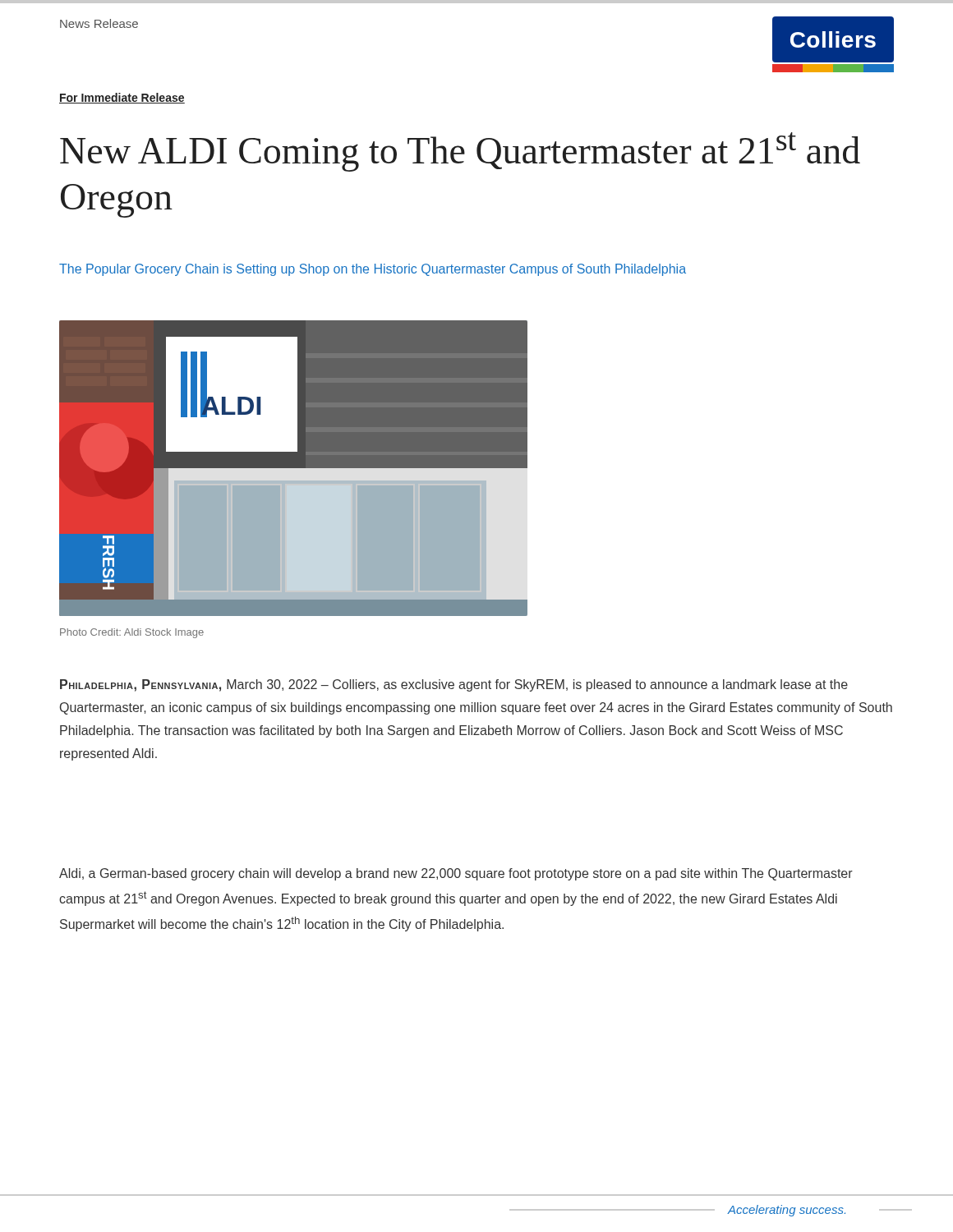This screenshot has width=953, height=1232.
Task: Find a caption
Action: (x=132, y=632)
